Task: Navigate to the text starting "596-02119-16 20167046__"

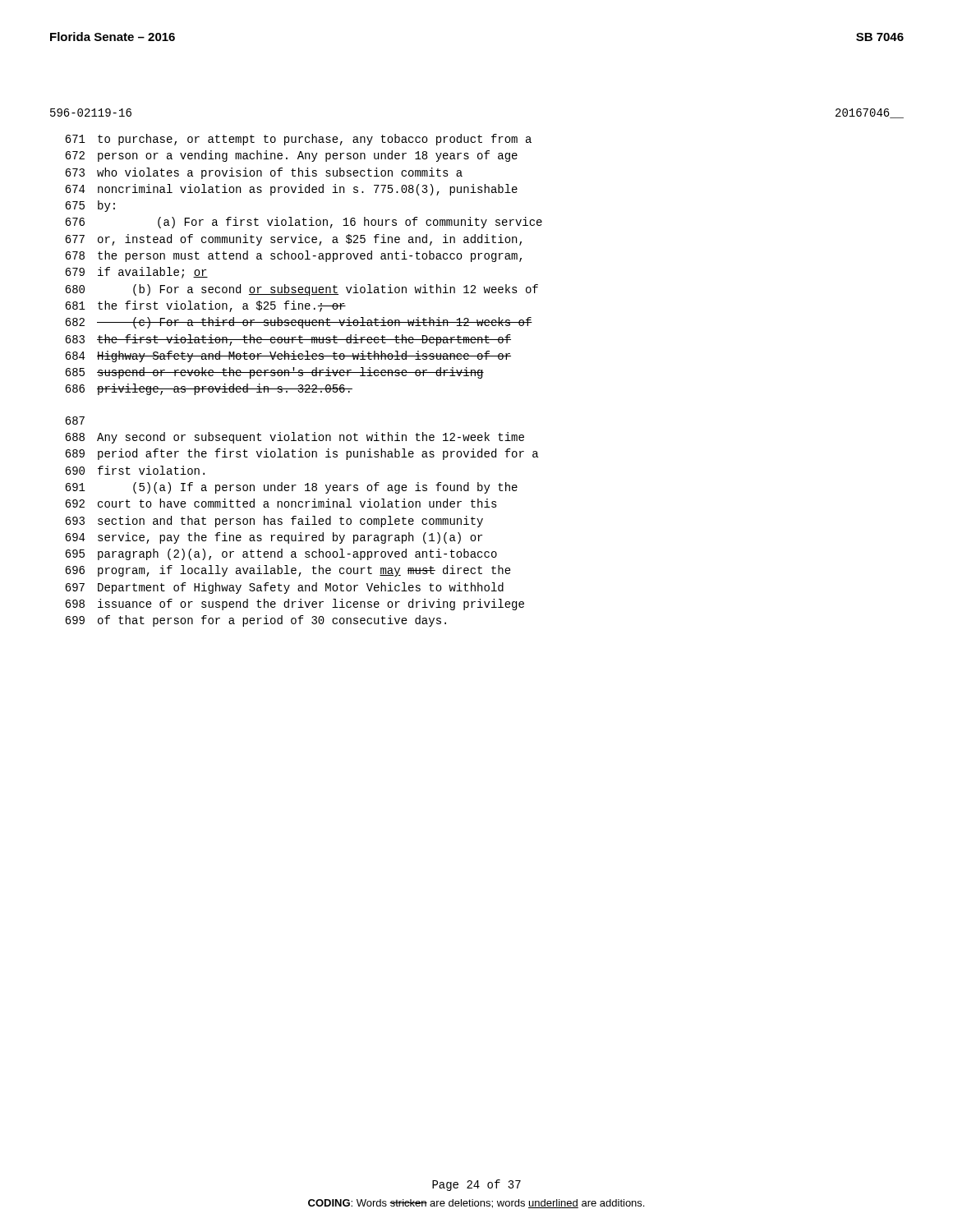Action: [87, 113]
